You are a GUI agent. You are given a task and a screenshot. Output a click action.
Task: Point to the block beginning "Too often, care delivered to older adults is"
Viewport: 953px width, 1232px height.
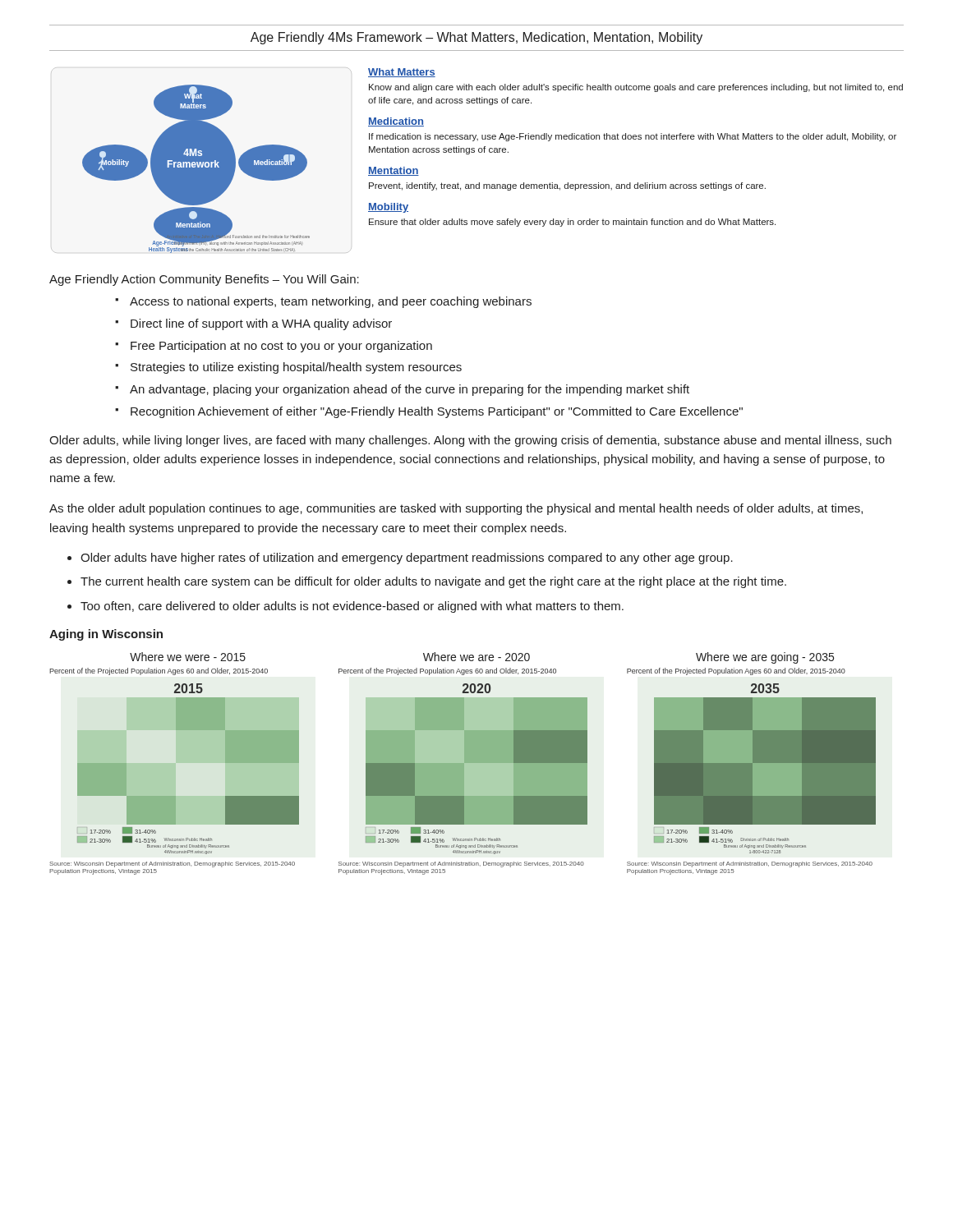352,606
